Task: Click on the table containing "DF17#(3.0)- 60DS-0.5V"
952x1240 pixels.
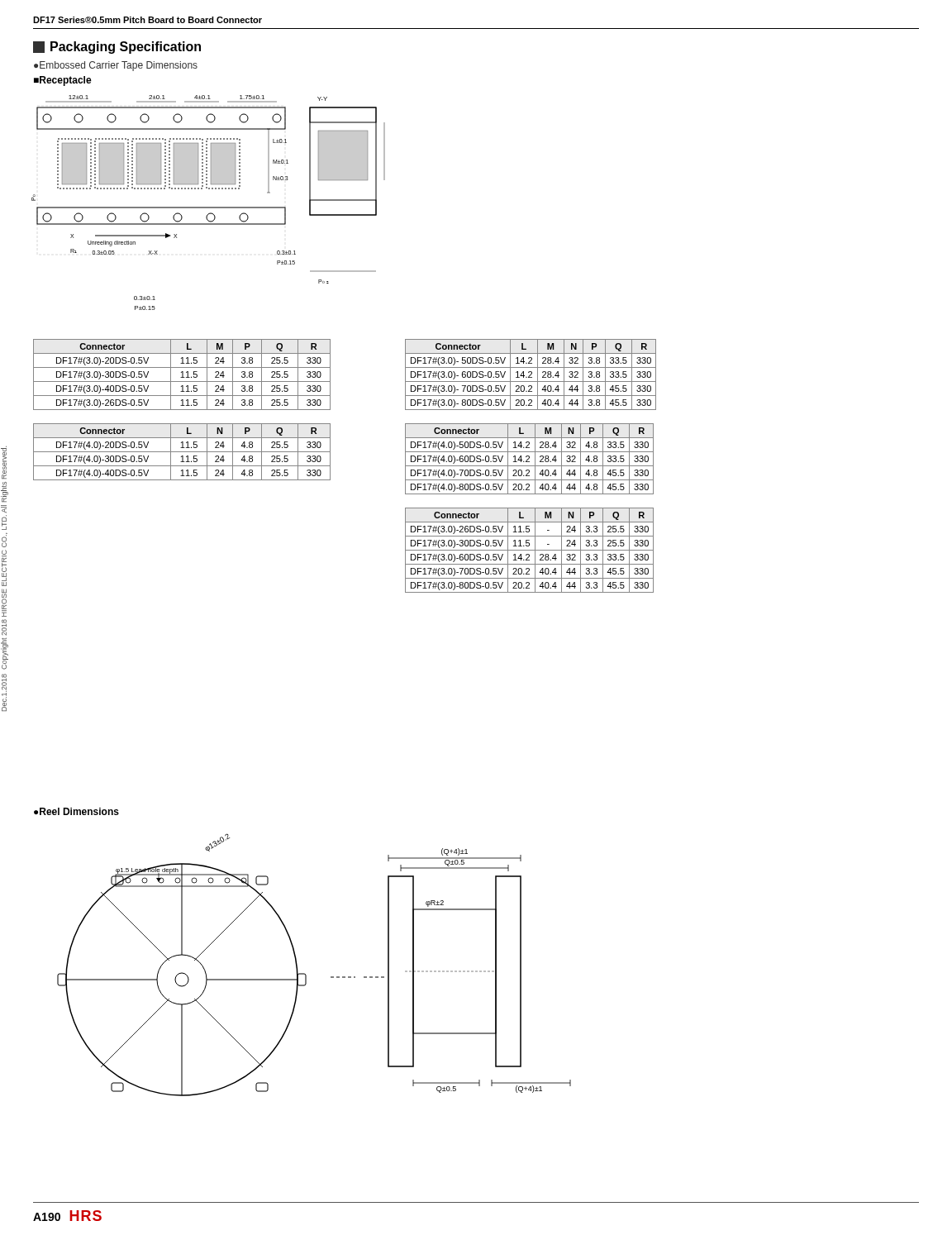Action: point(661,374)
